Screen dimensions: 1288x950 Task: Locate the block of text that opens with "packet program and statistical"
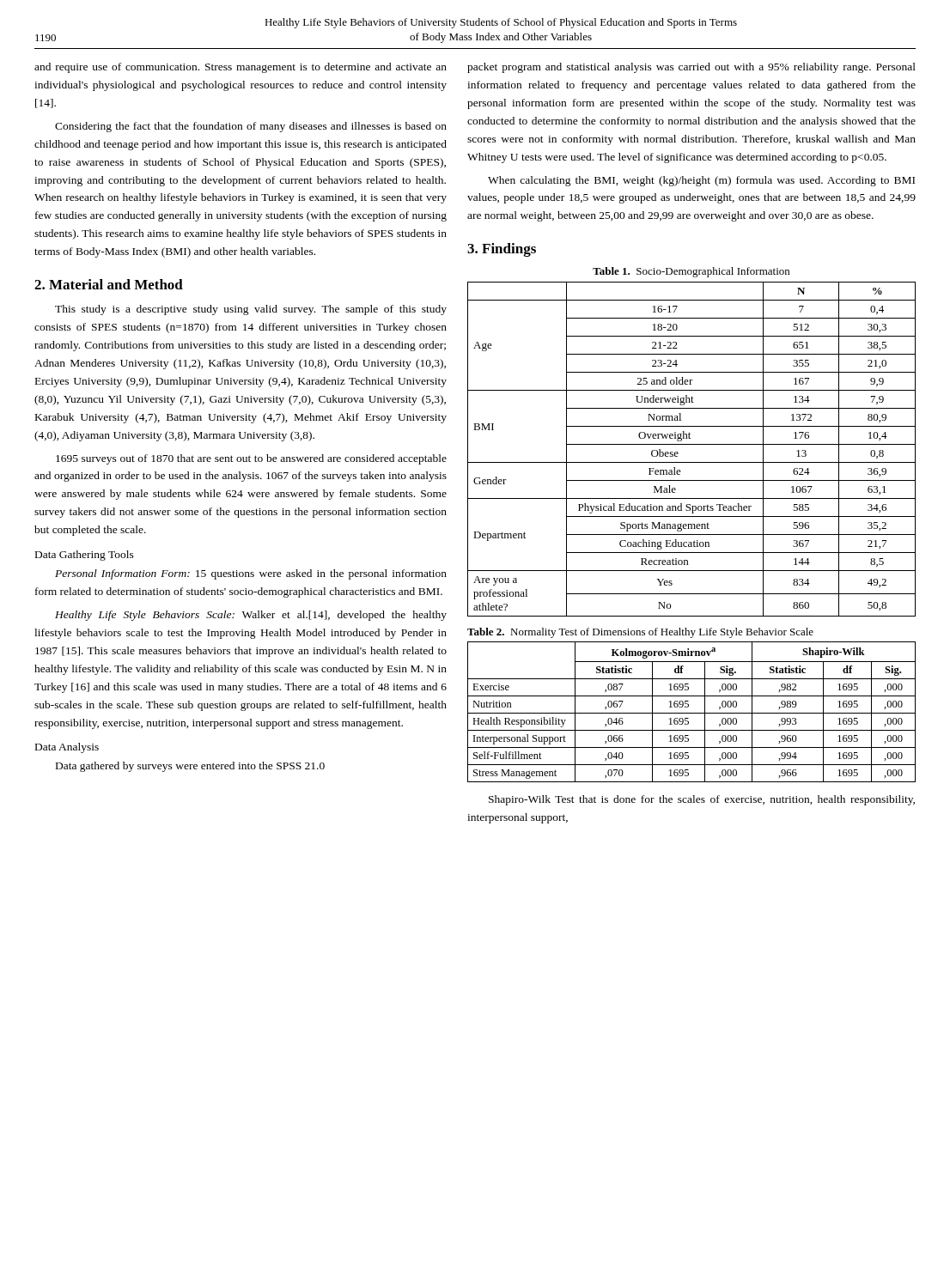coord(691,142)
